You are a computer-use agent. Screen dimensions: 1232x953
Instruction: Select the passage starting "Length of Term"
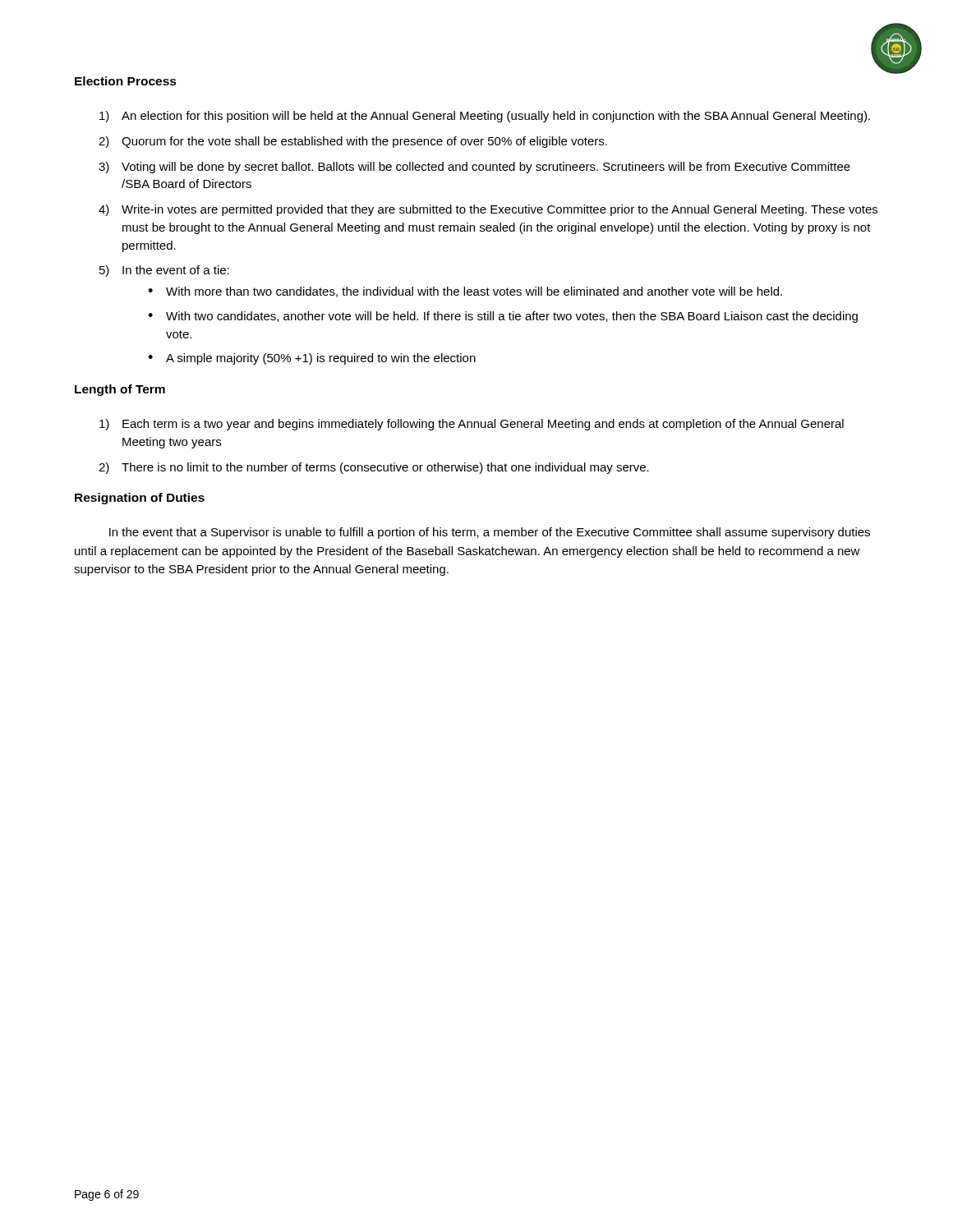point(120,389)
